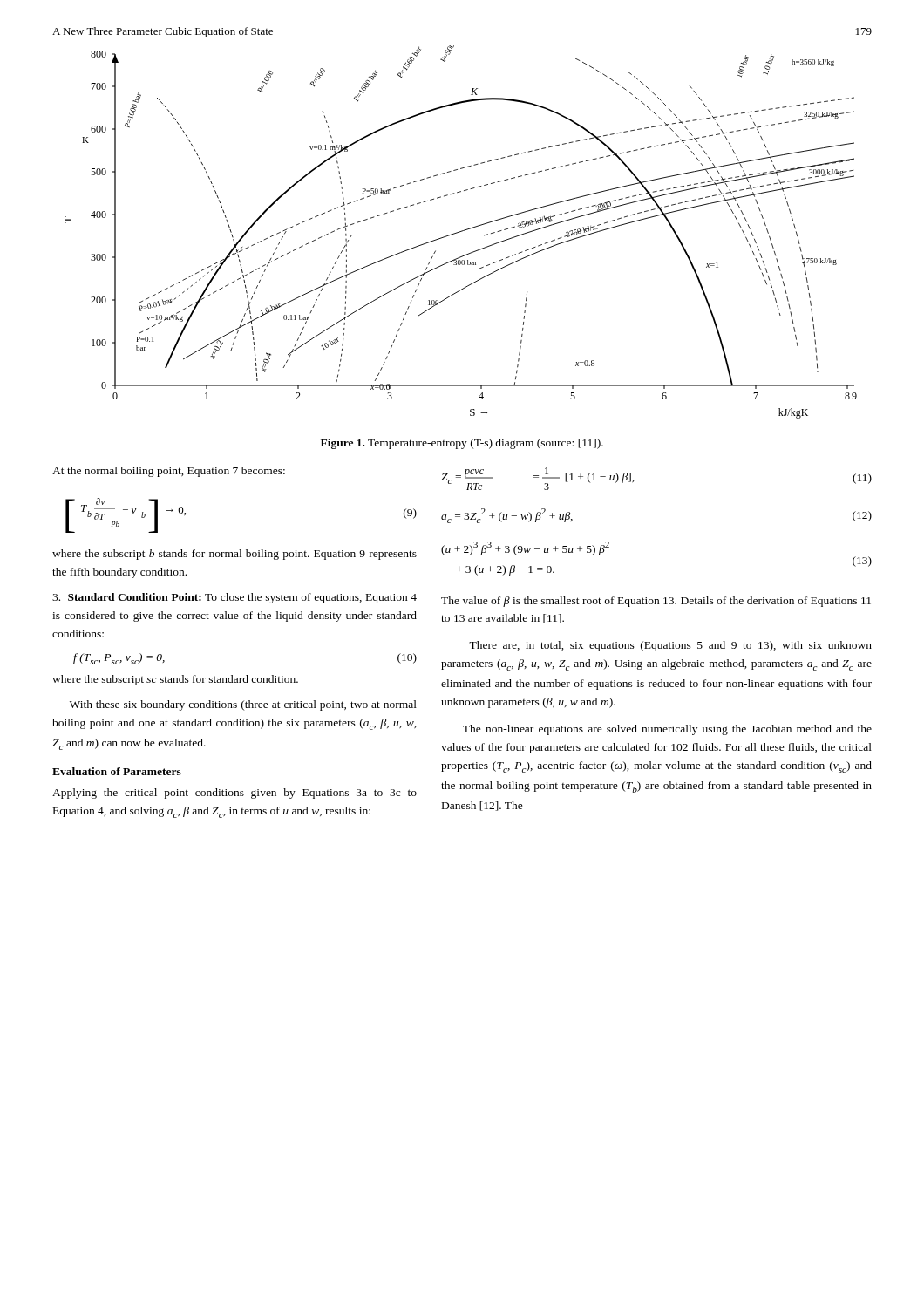Locate the formula that opens with "Zc = pcvc RTc = 1 3 [1"

(x=478, y=478)
